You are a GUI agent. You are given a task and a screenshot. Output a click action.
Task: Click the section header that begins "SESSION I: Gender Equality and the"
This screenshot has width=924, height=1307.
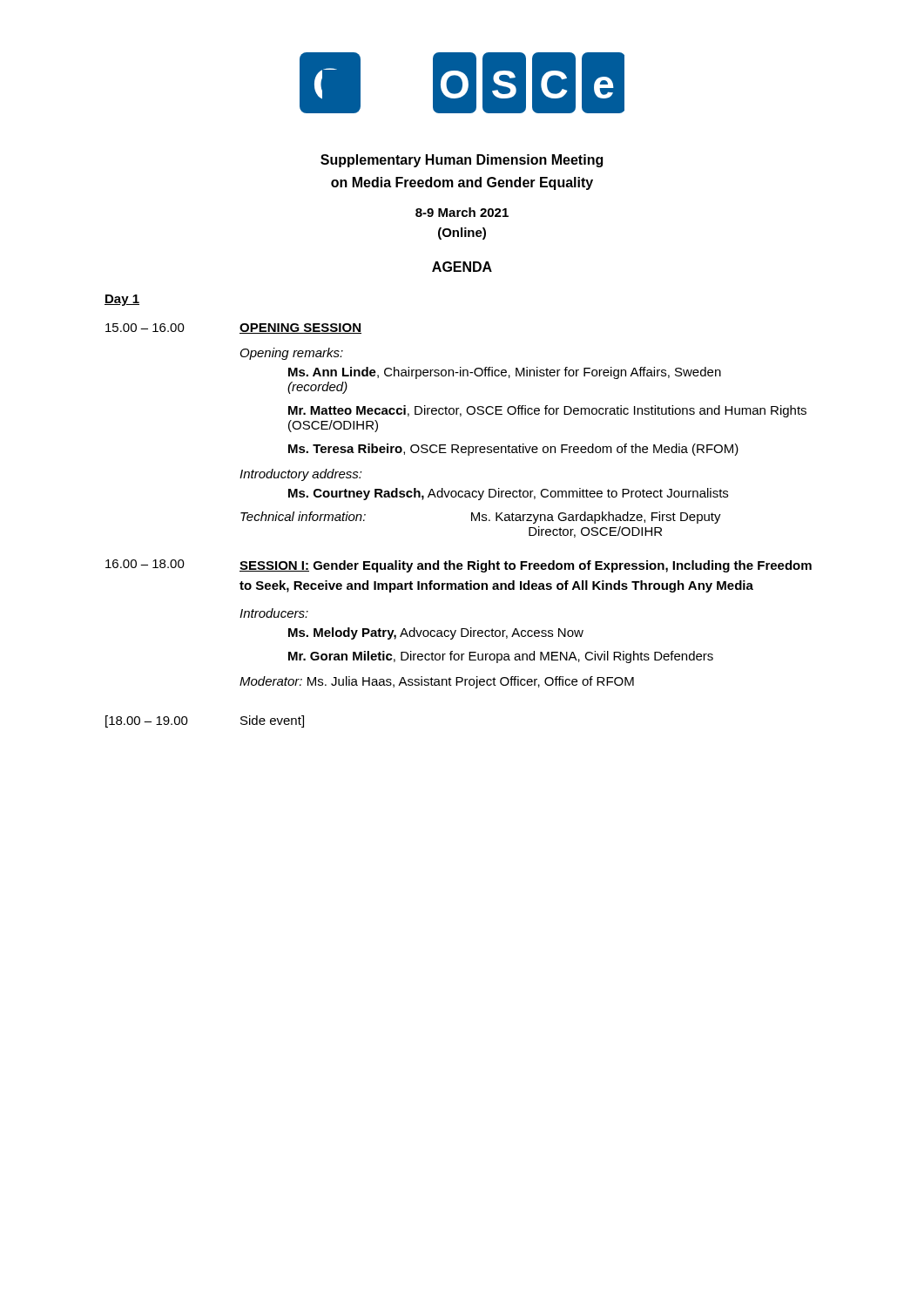[x=526, y=575]
